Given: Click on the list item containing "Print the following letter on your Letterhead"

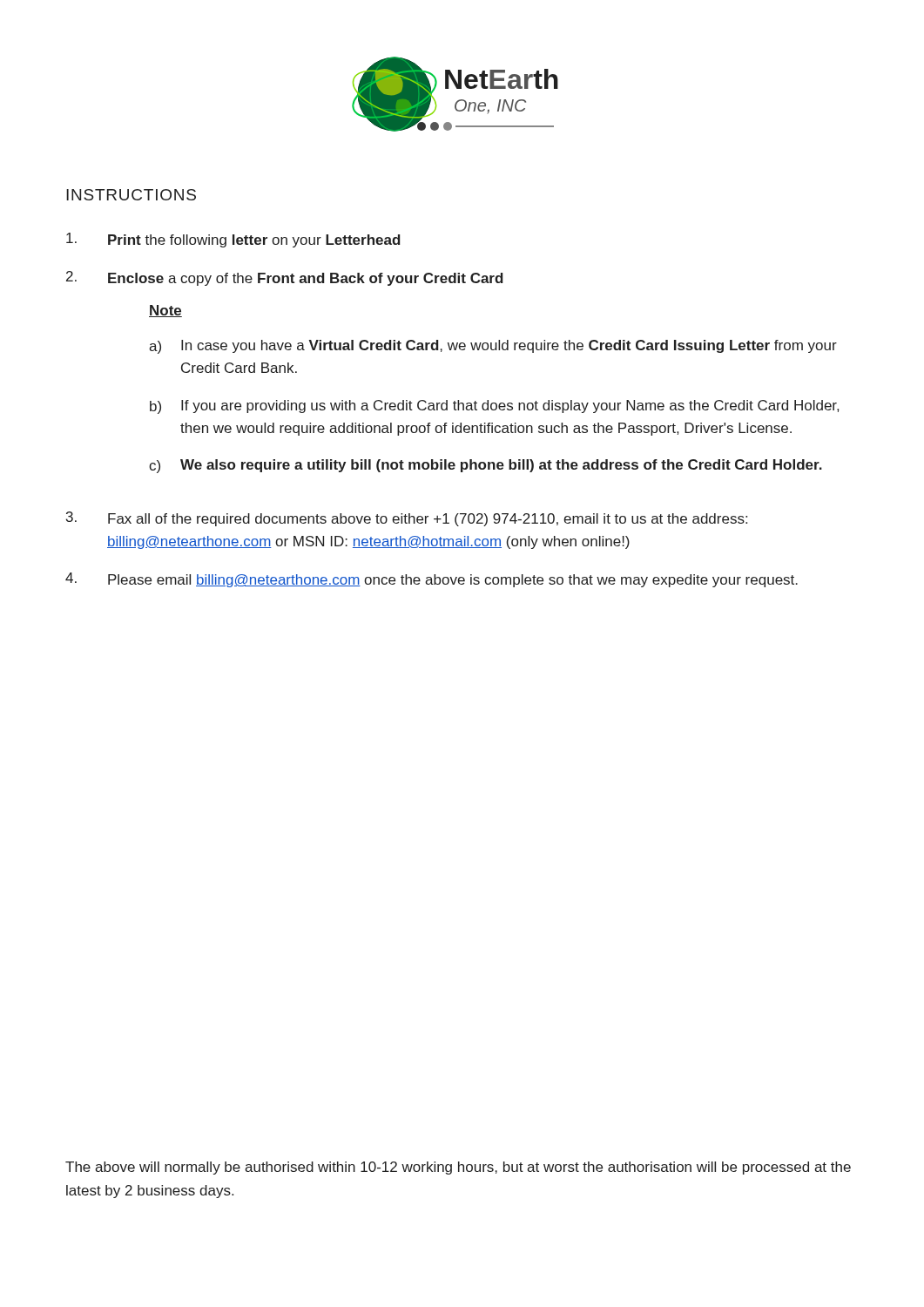Looking at the screenshot, I should click(x=233, y=240).
